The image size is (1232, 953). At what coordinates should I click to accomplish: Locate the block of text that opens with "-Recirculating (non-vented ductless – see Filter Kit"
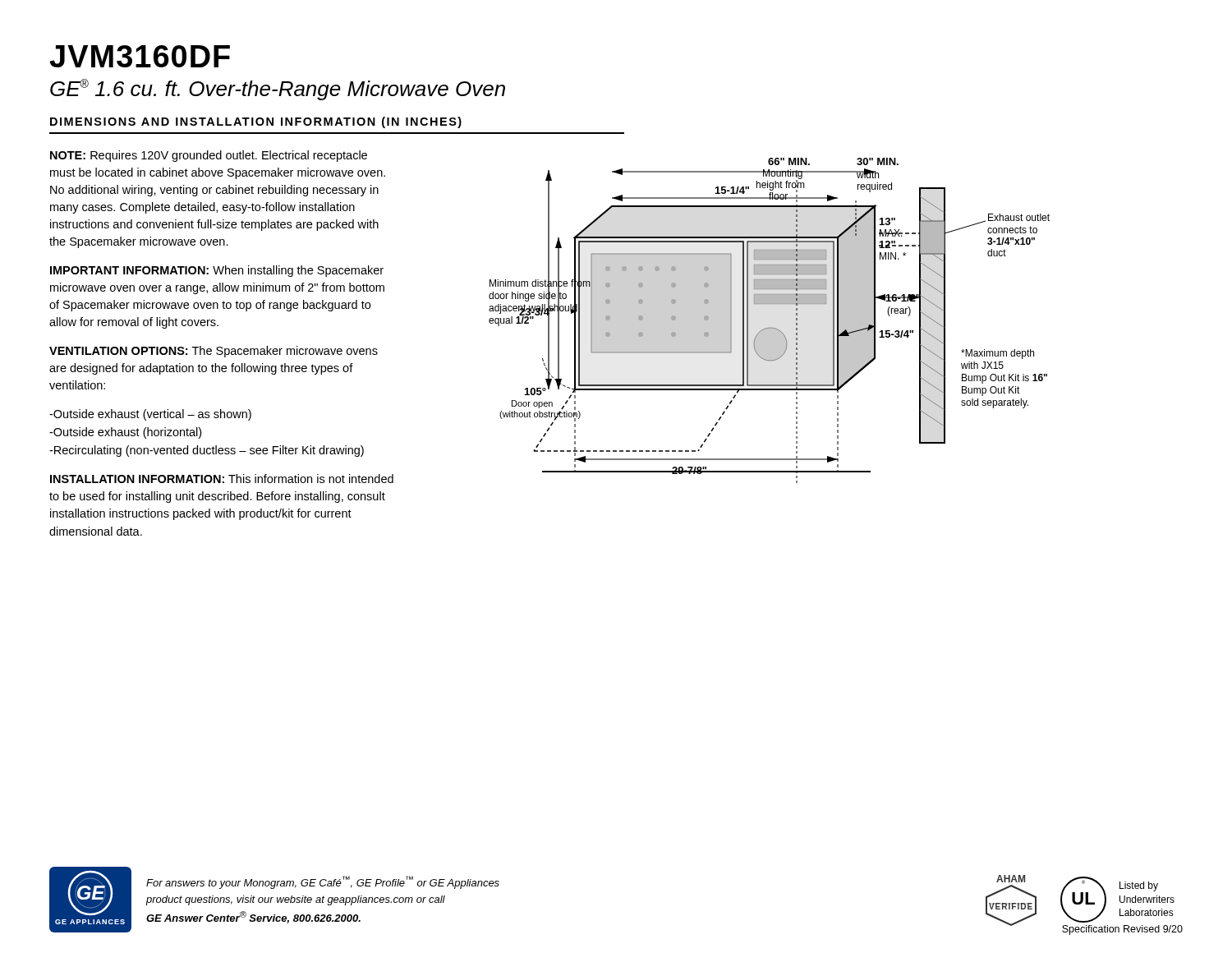[207, 450]
